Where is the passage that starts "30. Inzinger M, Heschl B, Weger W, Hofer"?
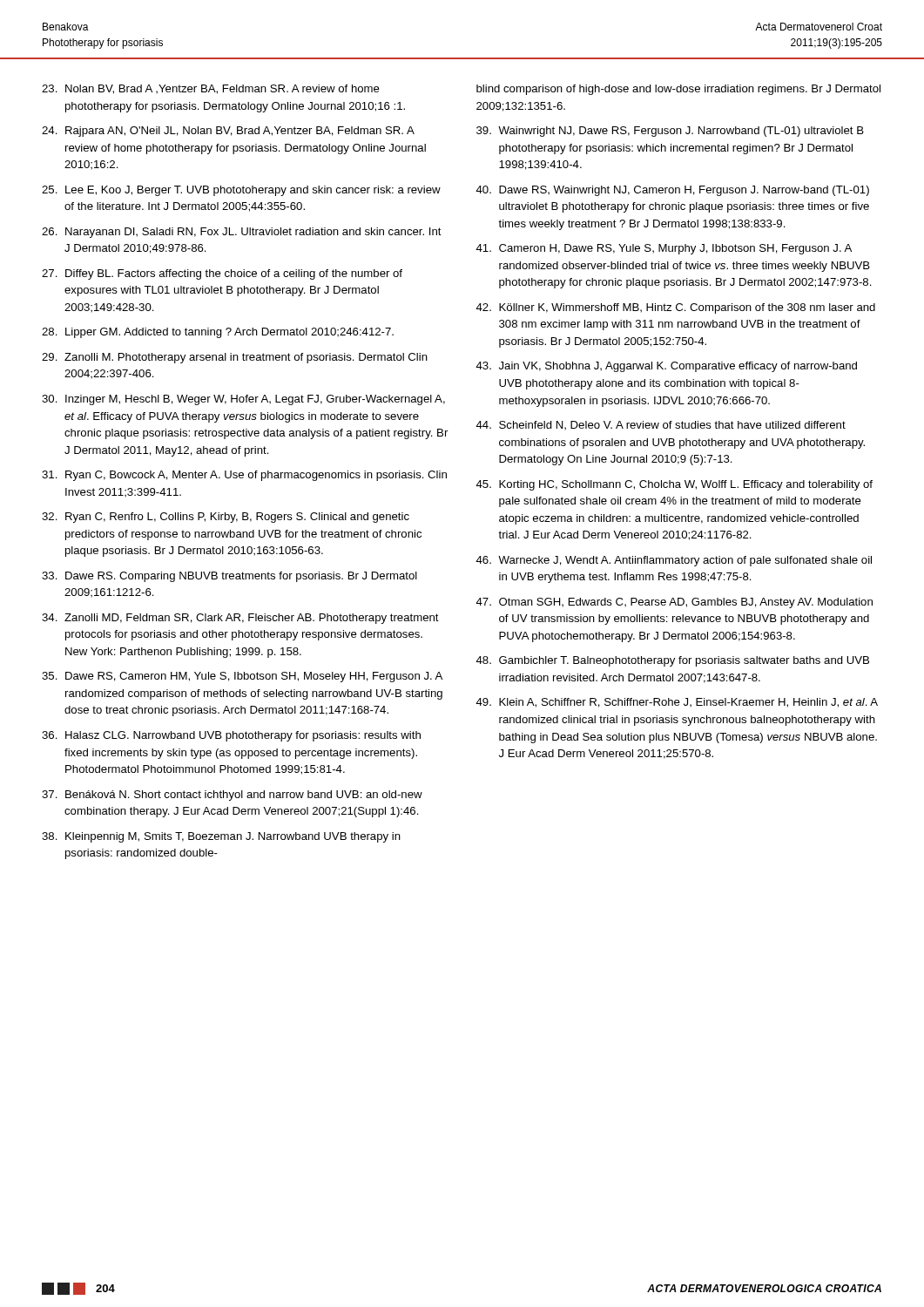Image resolution: width=924 pixels, height=1307 pixels. pos(245,424)
